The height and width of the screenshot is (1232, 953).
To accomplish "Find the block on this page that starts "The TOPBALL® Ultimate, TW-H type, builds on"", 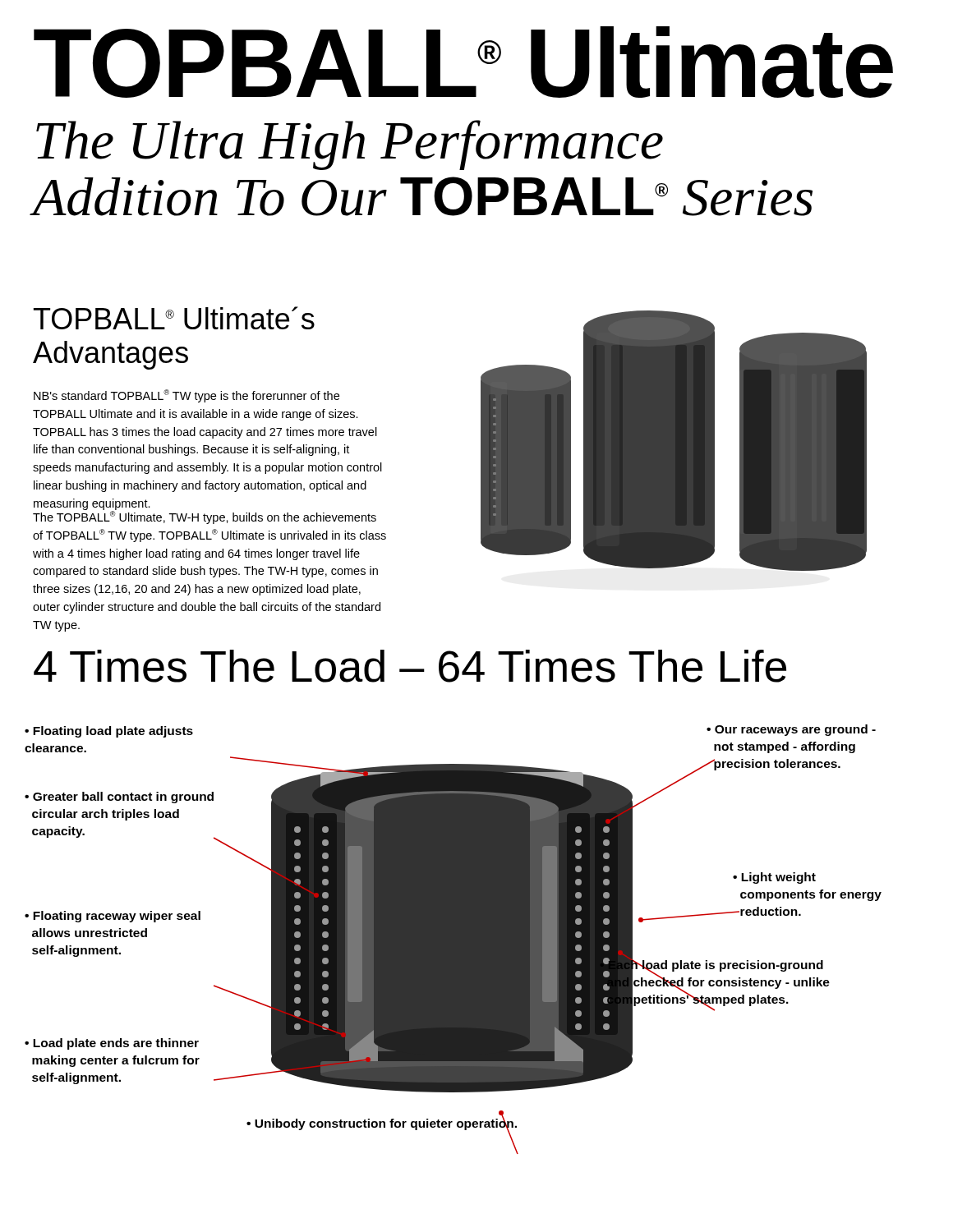I will pyautogui.click(x=210, y=572).
